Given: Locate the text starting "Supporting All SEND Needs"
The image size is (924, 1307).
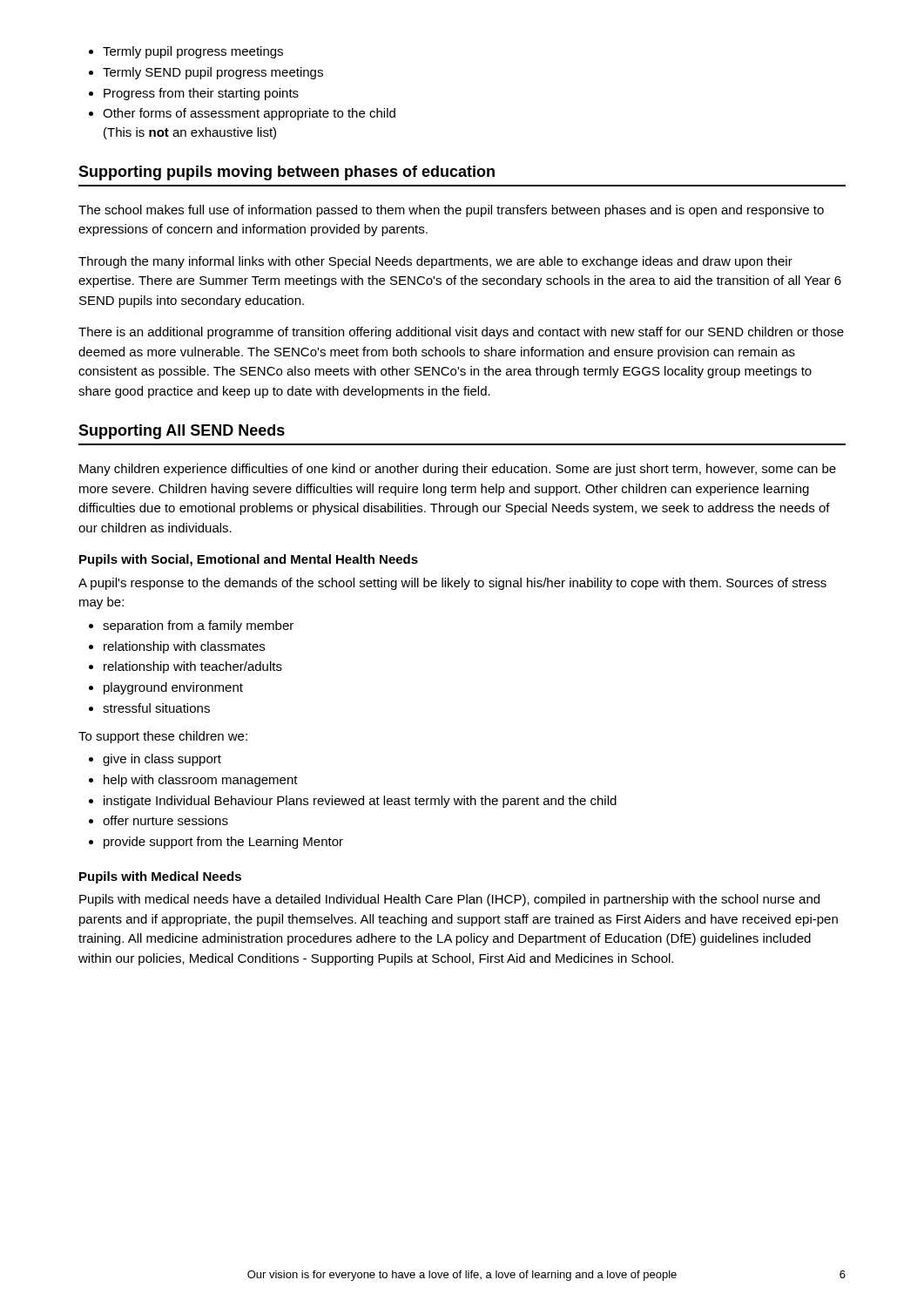Looking at the screenshot, I should click(x=462, y=434).
